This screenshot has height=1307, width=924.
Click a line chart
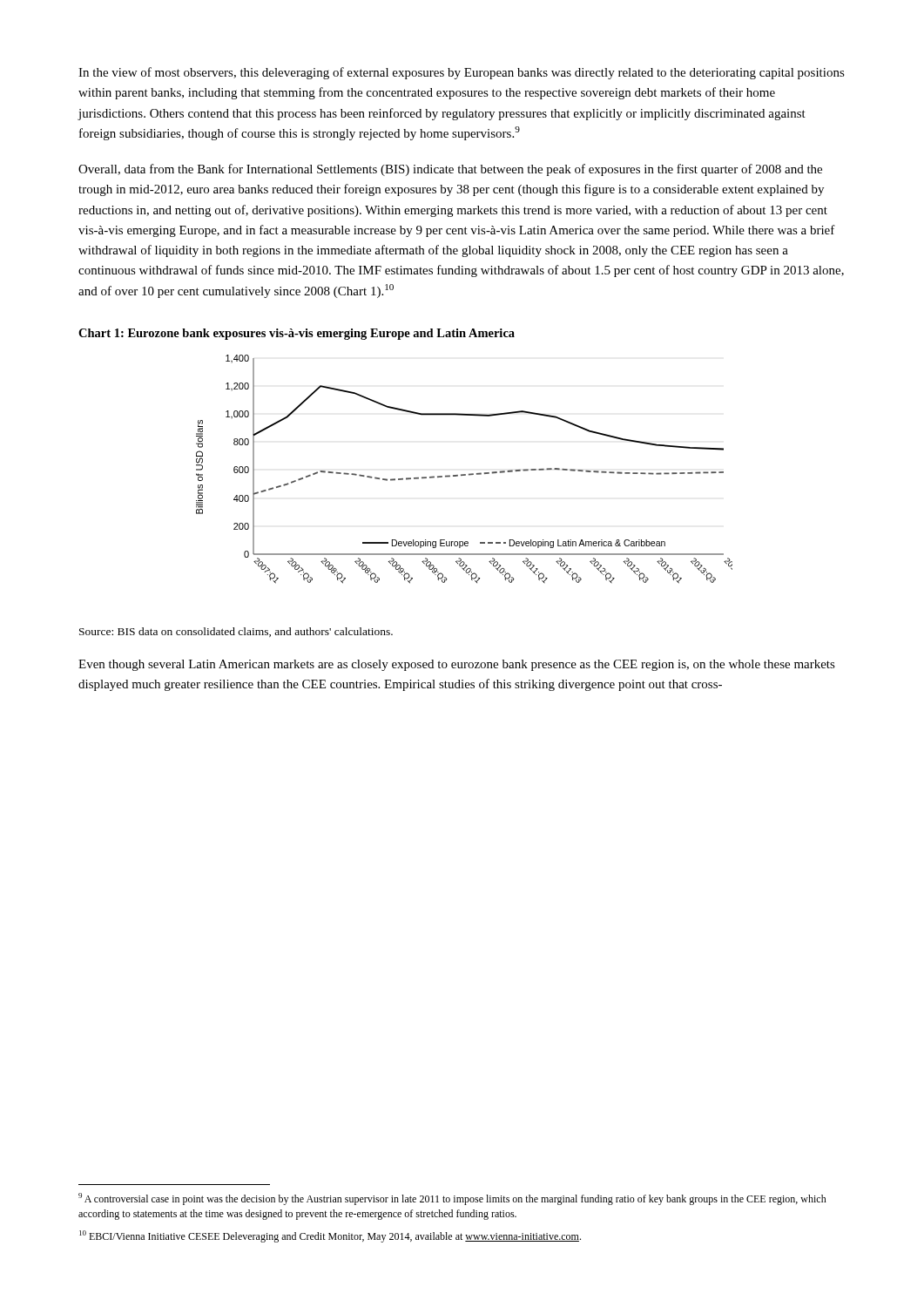[x=462, y=484]
